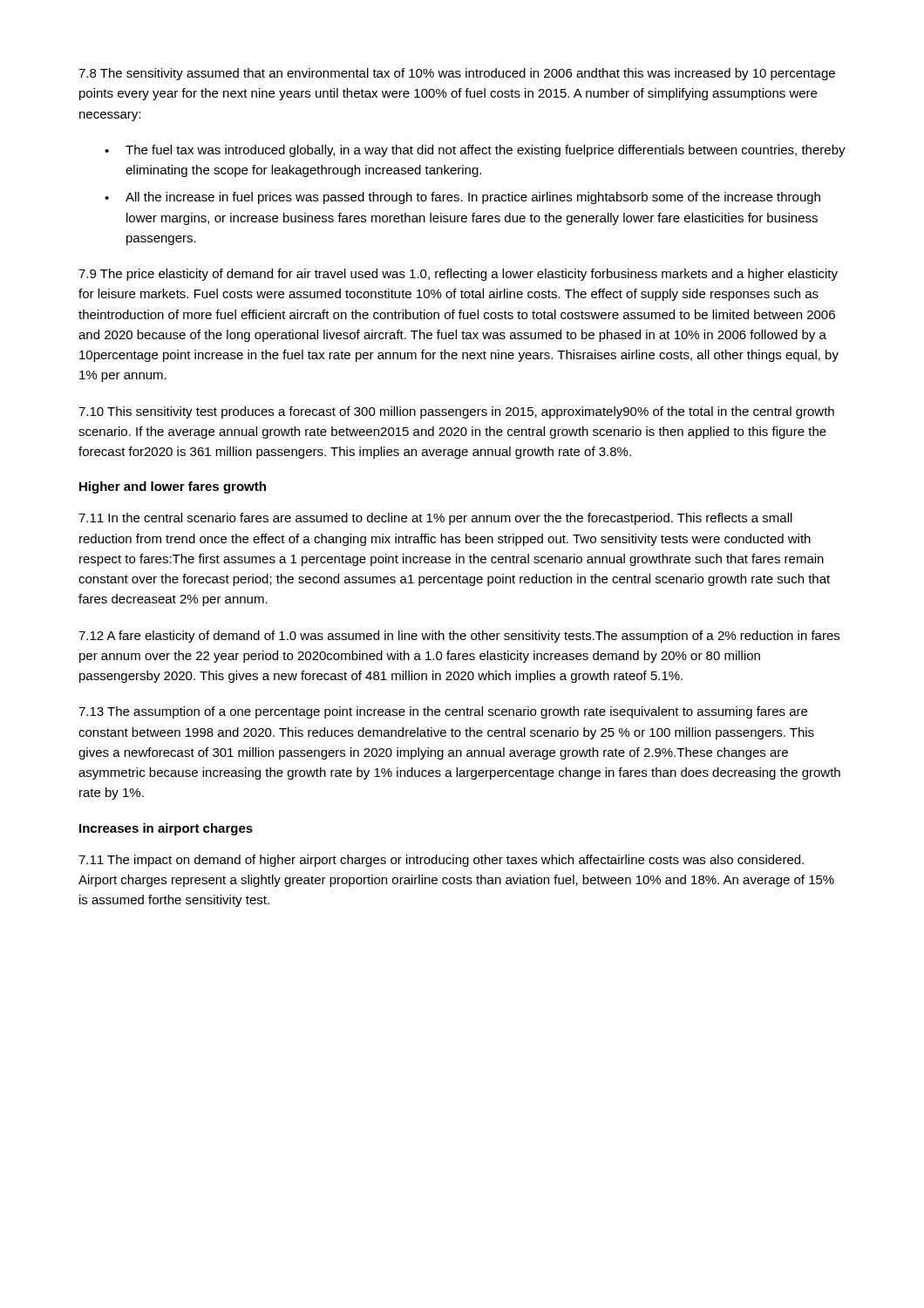The width and height of the screenshot is (924, 1308).
Task: Click on the text block that says "9 The price elasticity of"
Action: (458, 324)
